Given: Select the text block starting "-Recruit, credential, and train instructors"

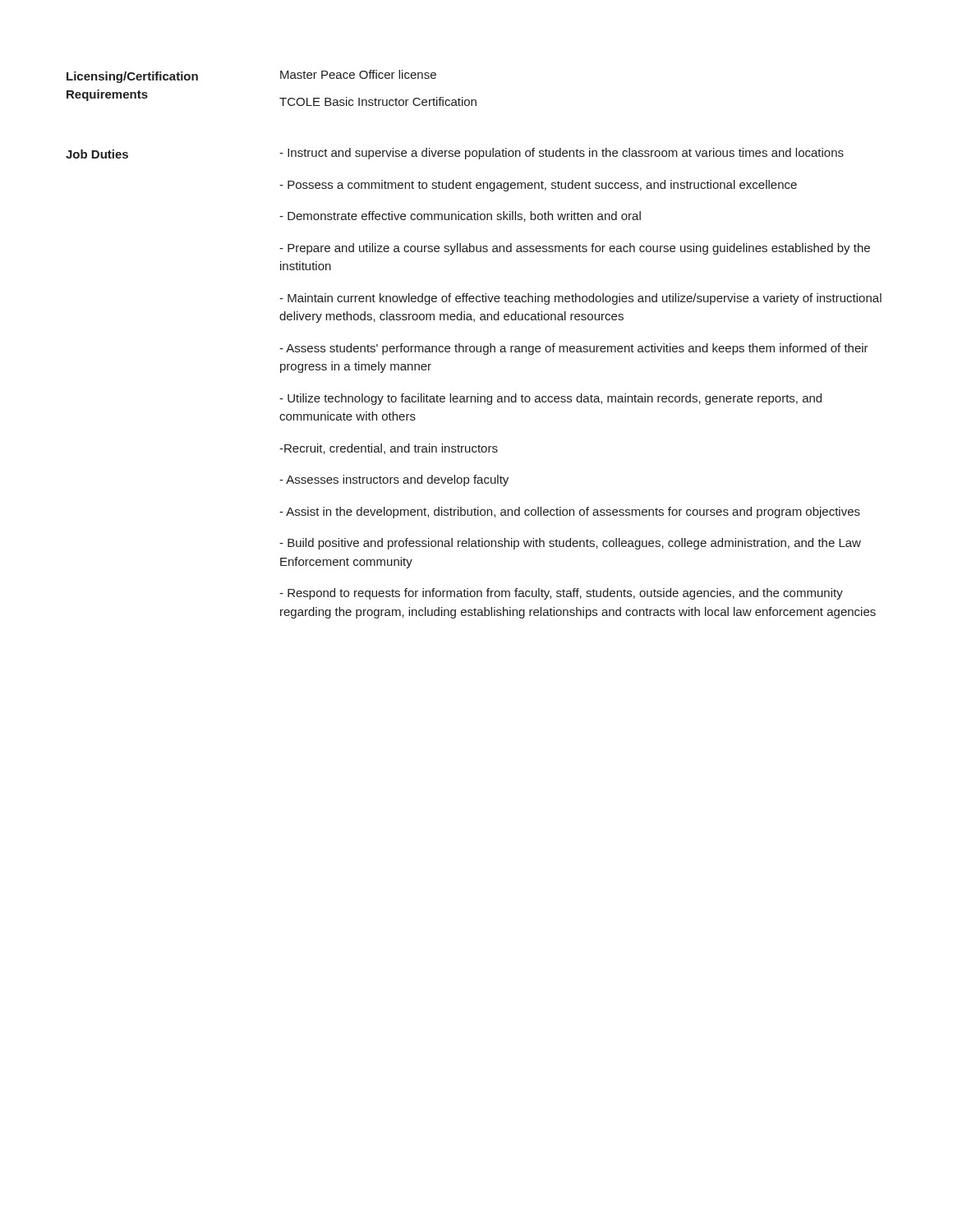Looking at the screenshot, I should coord(389,448).
